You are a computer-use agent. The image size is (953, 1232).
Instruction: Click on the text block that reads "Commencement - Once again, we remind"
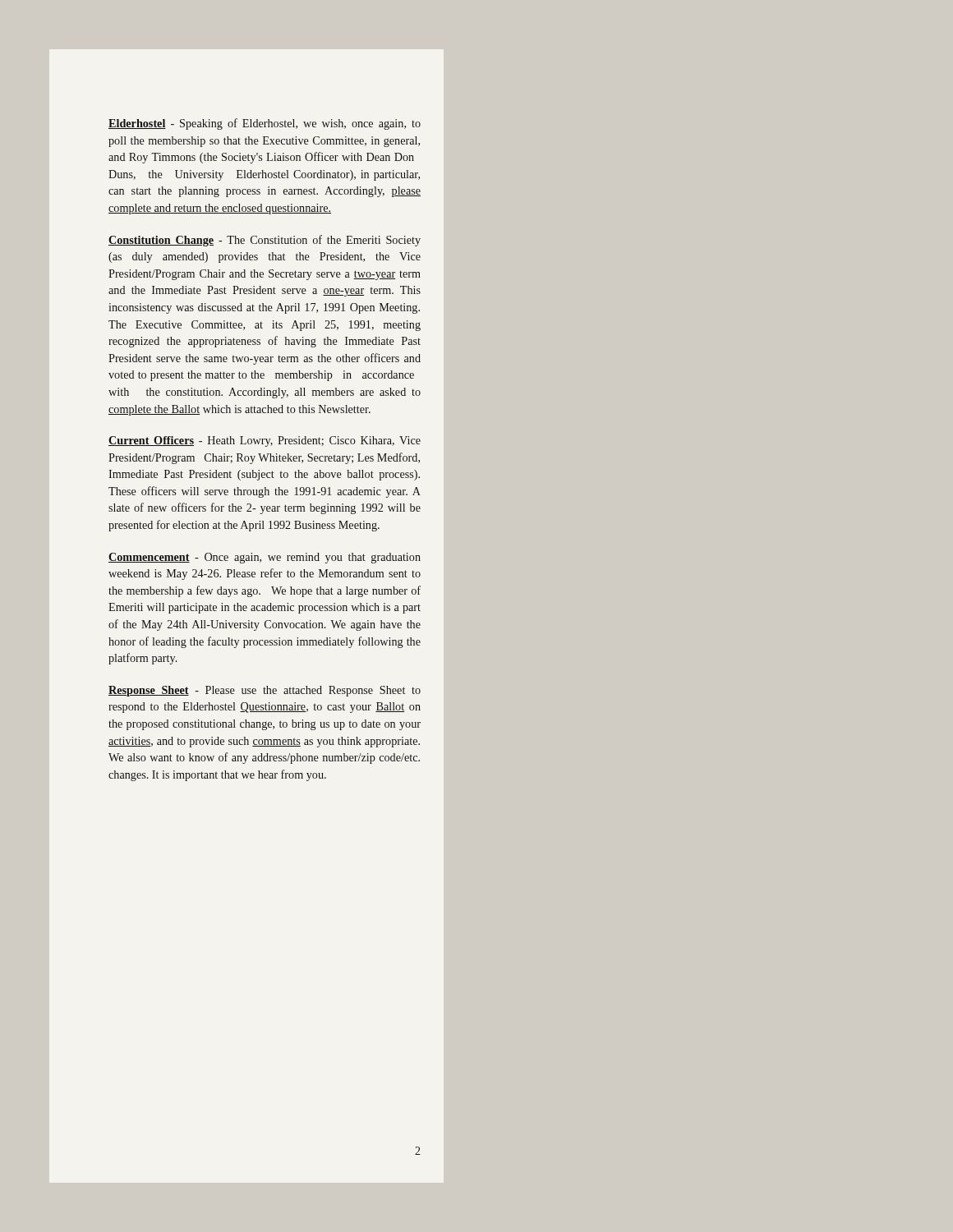265,607
